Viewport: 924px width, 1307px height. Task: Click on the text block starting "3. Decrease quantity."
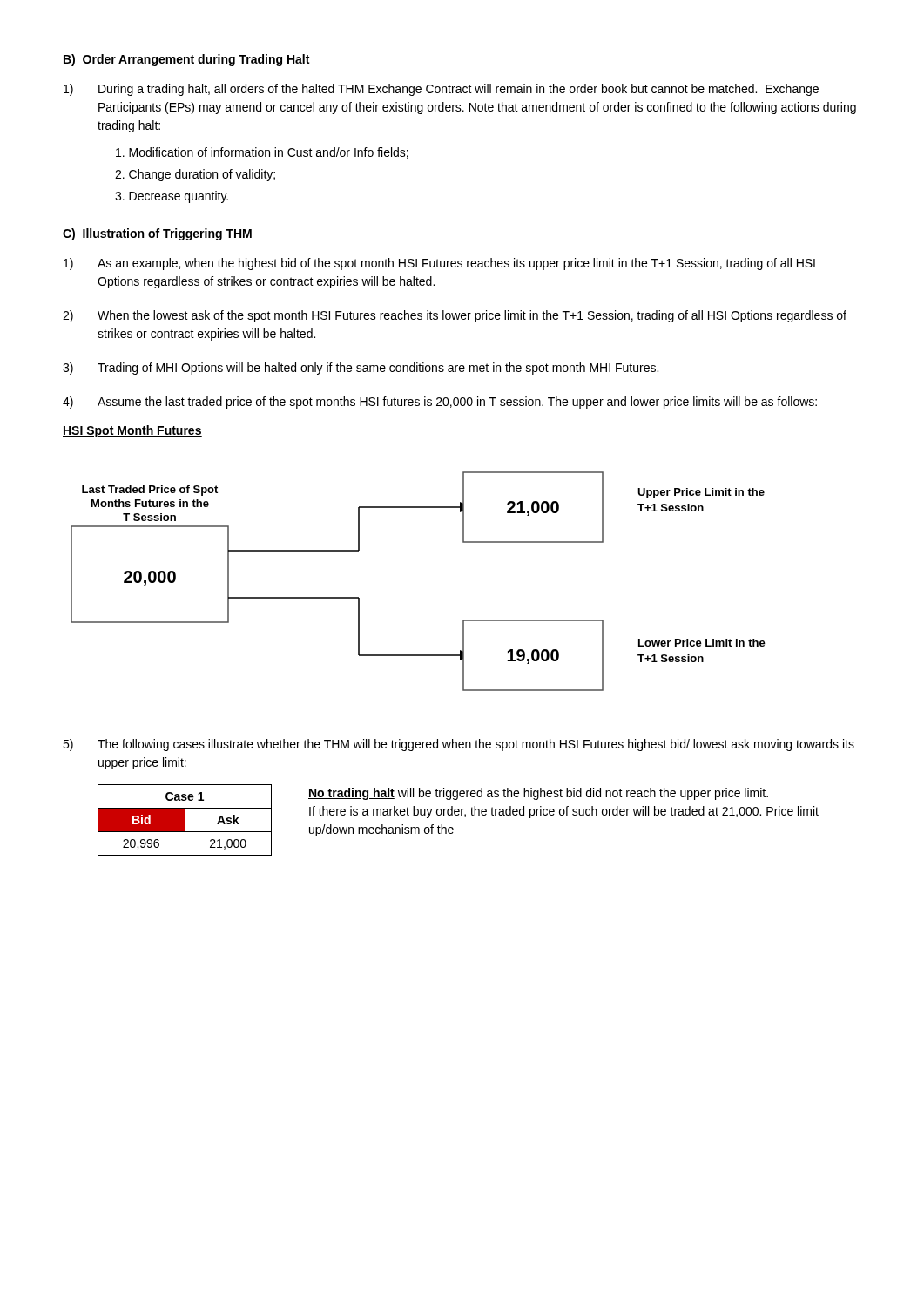pos(172,196)
